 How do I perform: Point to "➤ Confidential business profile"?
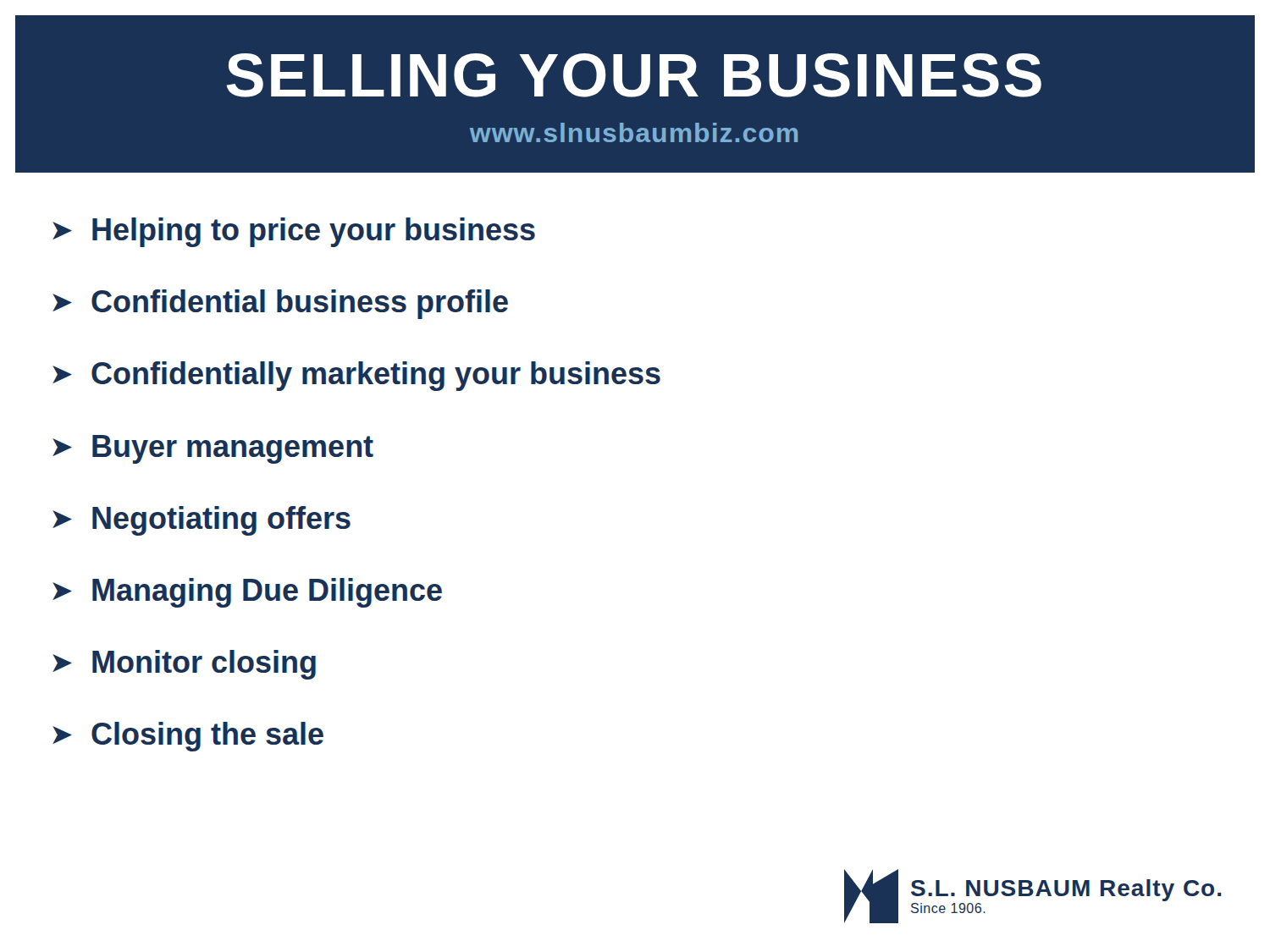[280, 302]
